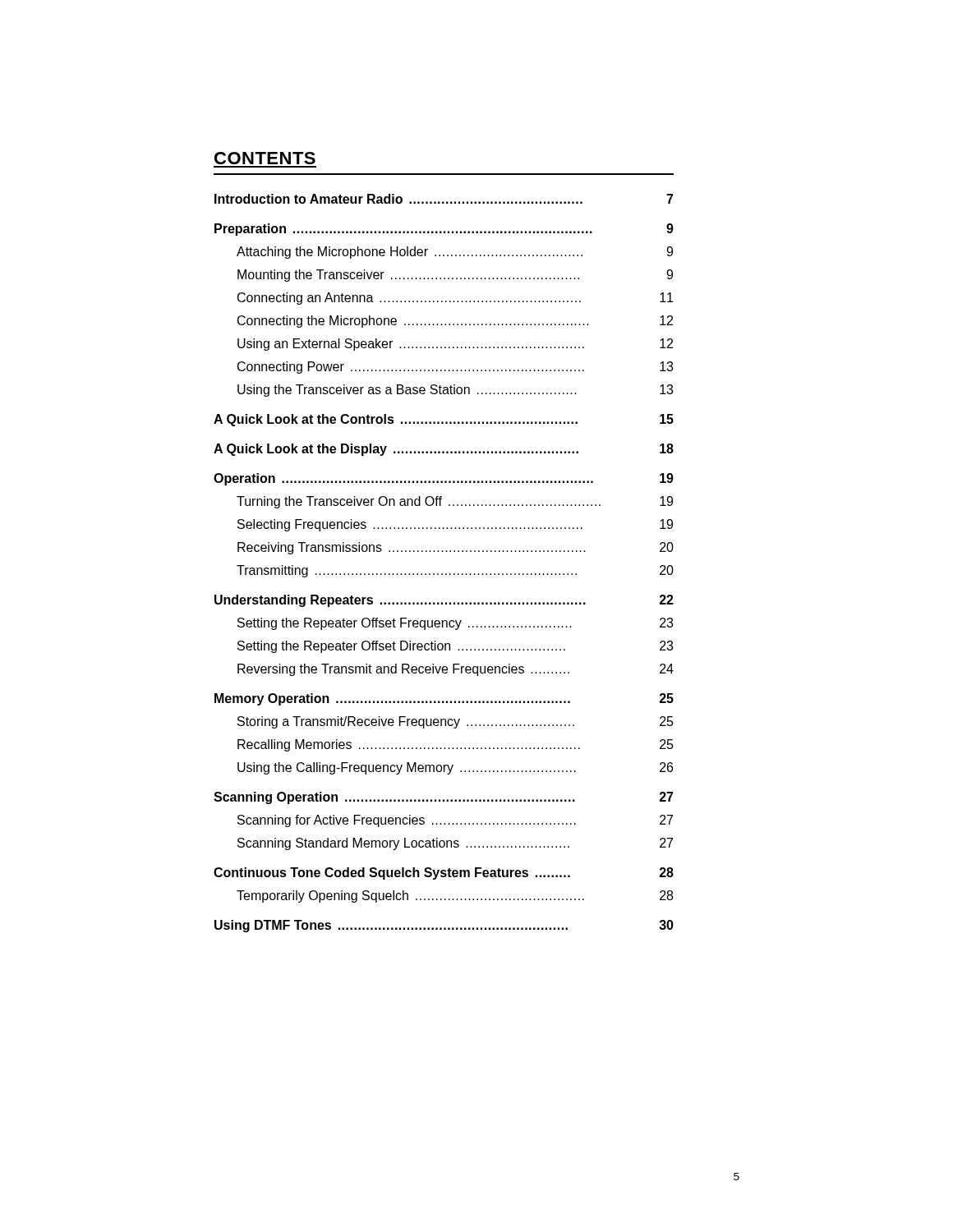Viewport: 953px width, 1232px height.
Task: Navigate to the block starting "Scanning Standard Memory"
Action: click(x=444, y=843)
